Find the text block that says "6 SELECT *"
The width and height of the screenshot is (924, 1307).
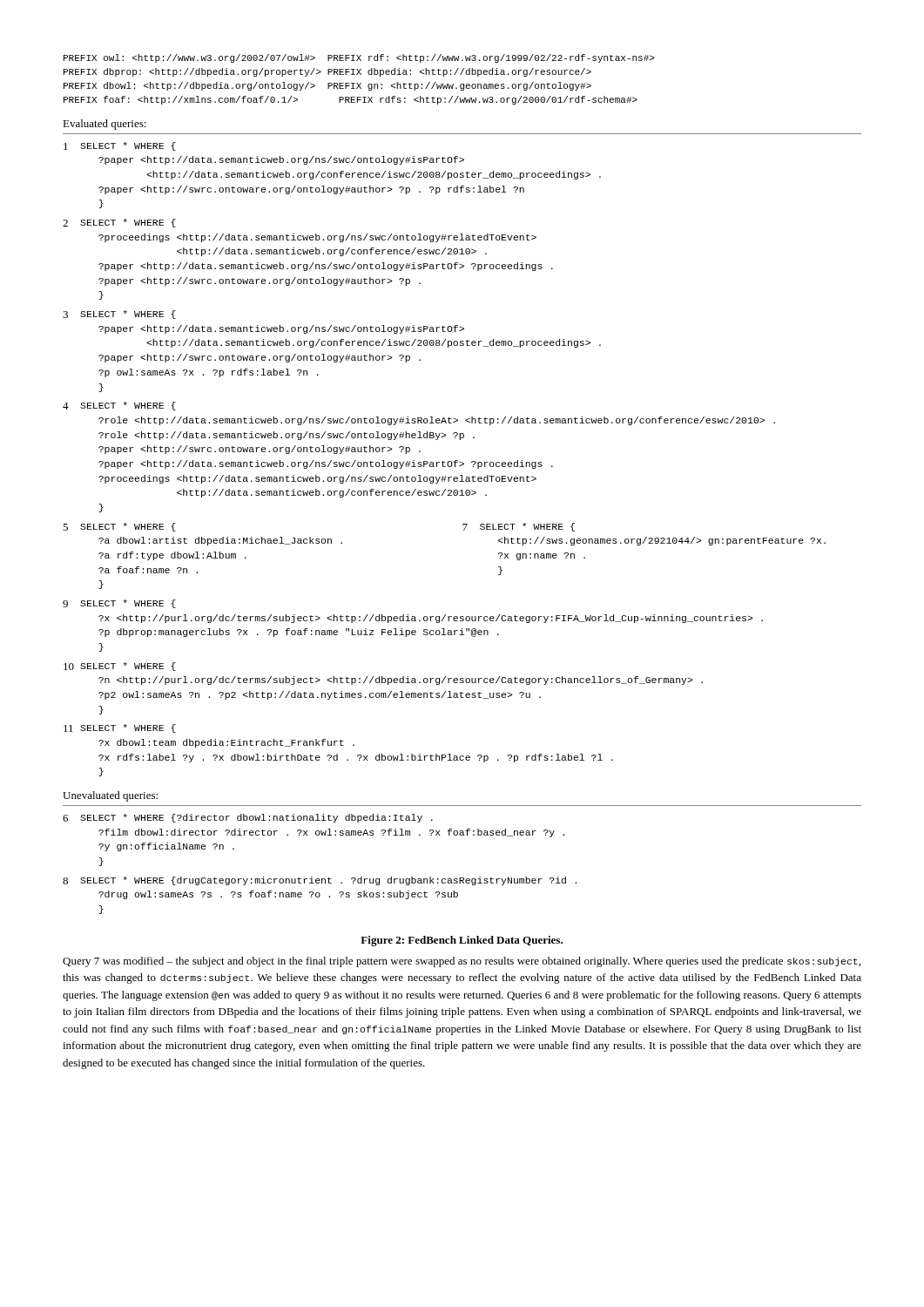click(462, 840)
